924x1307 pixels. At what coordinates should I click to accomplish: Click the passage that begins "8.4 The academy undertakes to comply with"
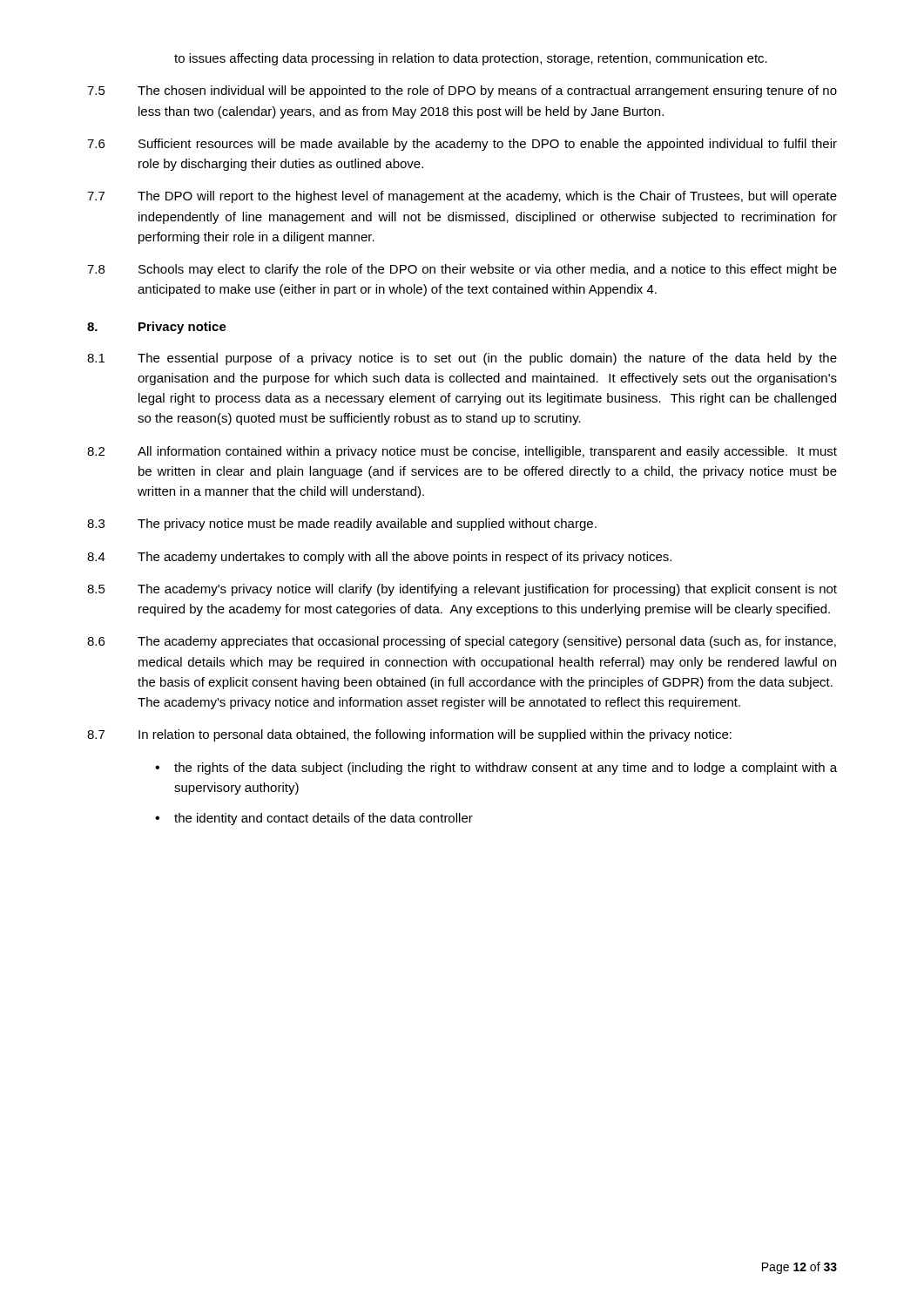462,556
